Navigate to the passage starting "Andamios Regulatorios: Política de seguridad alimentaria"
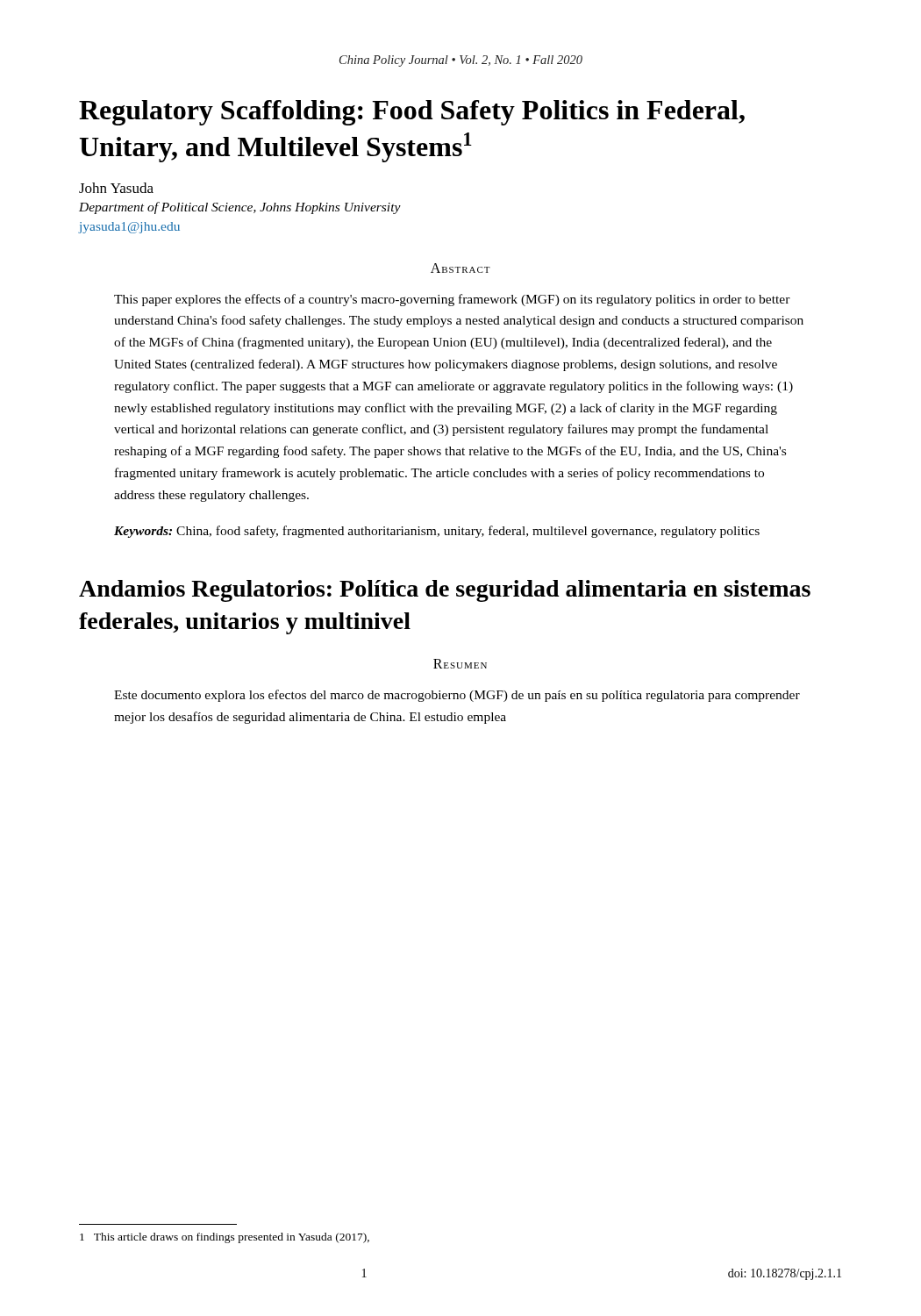Viewport: 921px width, 1316px height. tap(445, 605)
